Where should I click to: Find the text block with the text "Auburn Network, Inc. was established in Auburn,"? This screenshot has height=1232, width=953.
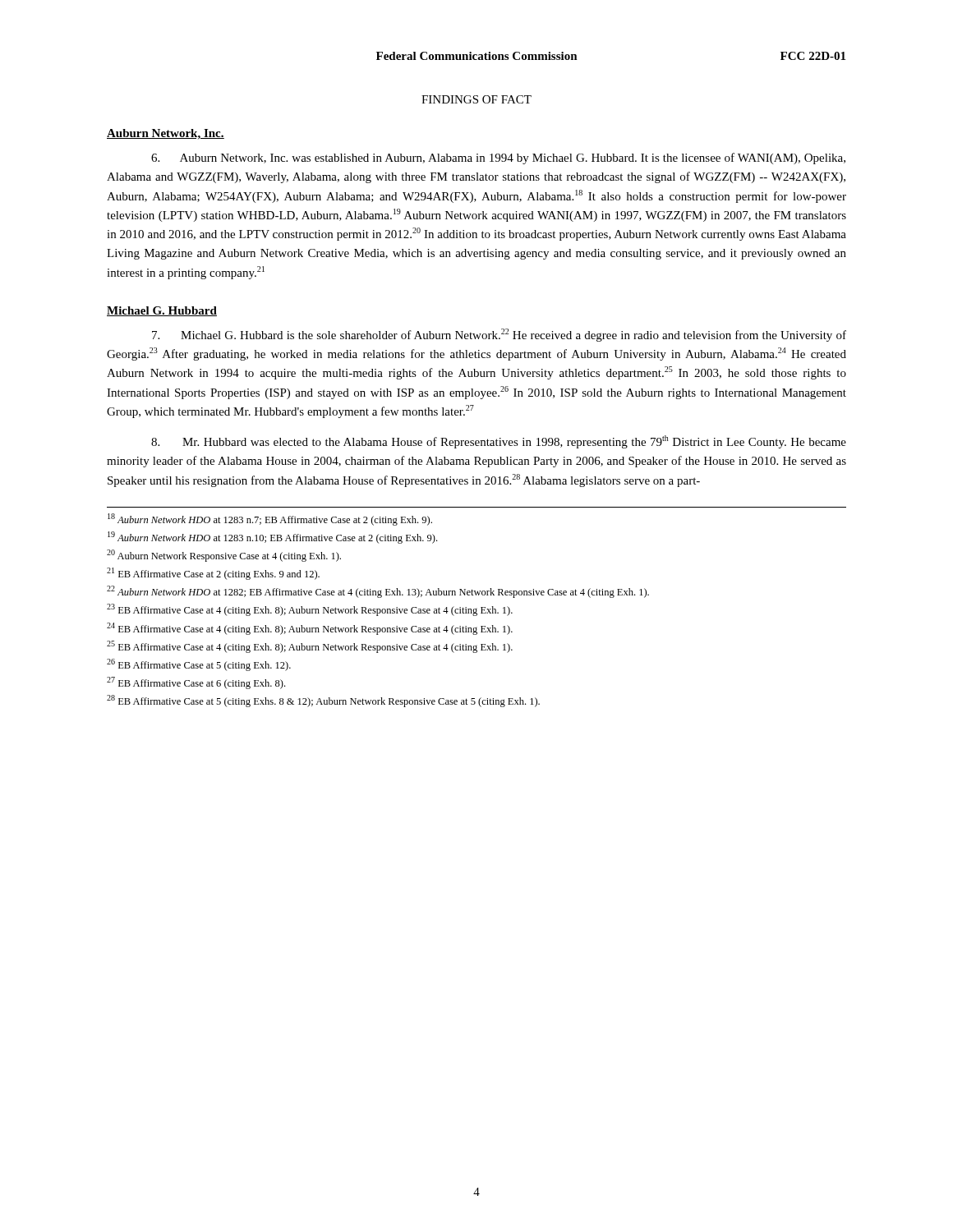pyautogui.click(x=476, y=215)
